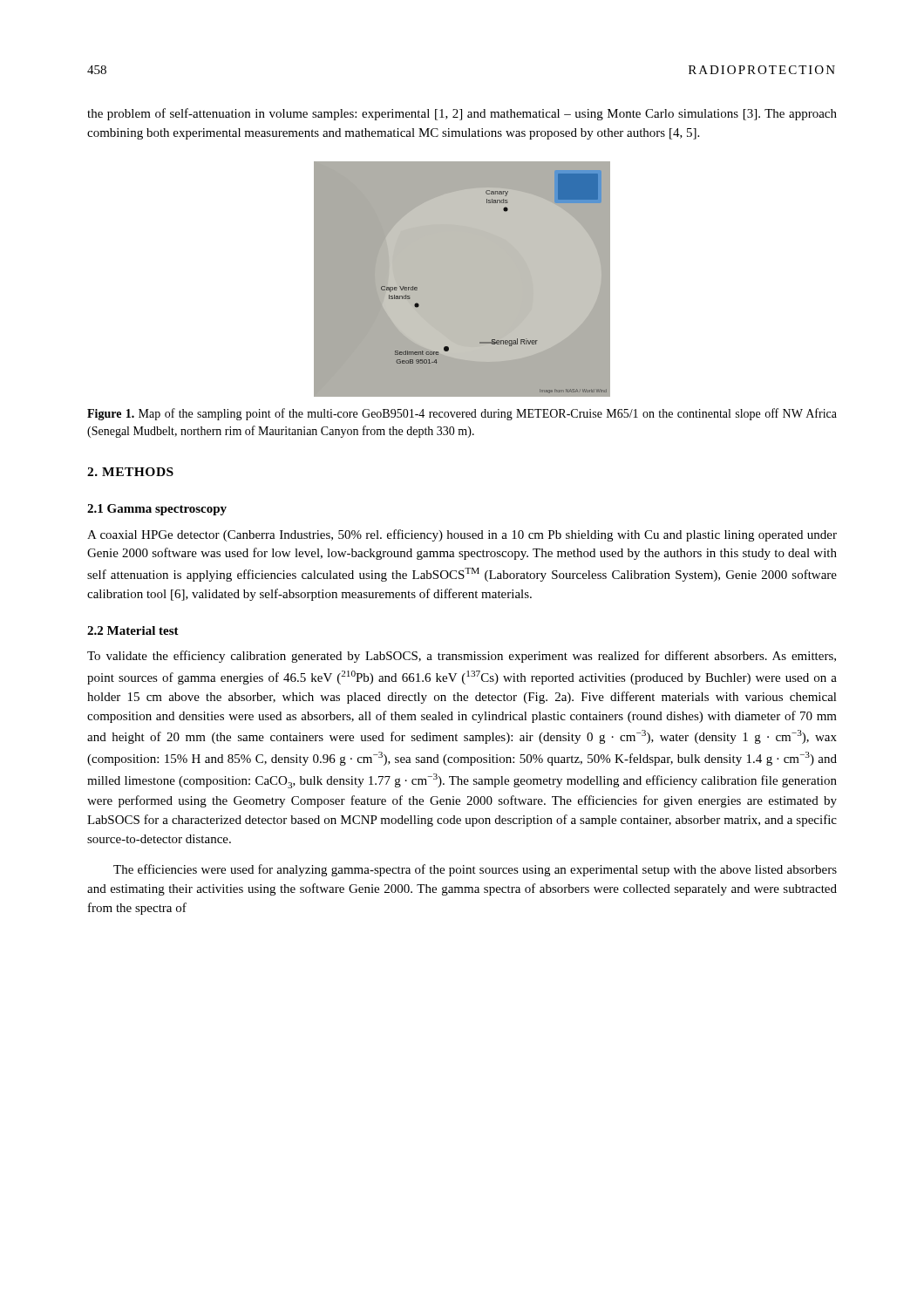
Task: Click on the text block containing "To validate the efficiency calibration generated by LabSOCS,"
Action: pyautogui.click(x=462, y=747)
